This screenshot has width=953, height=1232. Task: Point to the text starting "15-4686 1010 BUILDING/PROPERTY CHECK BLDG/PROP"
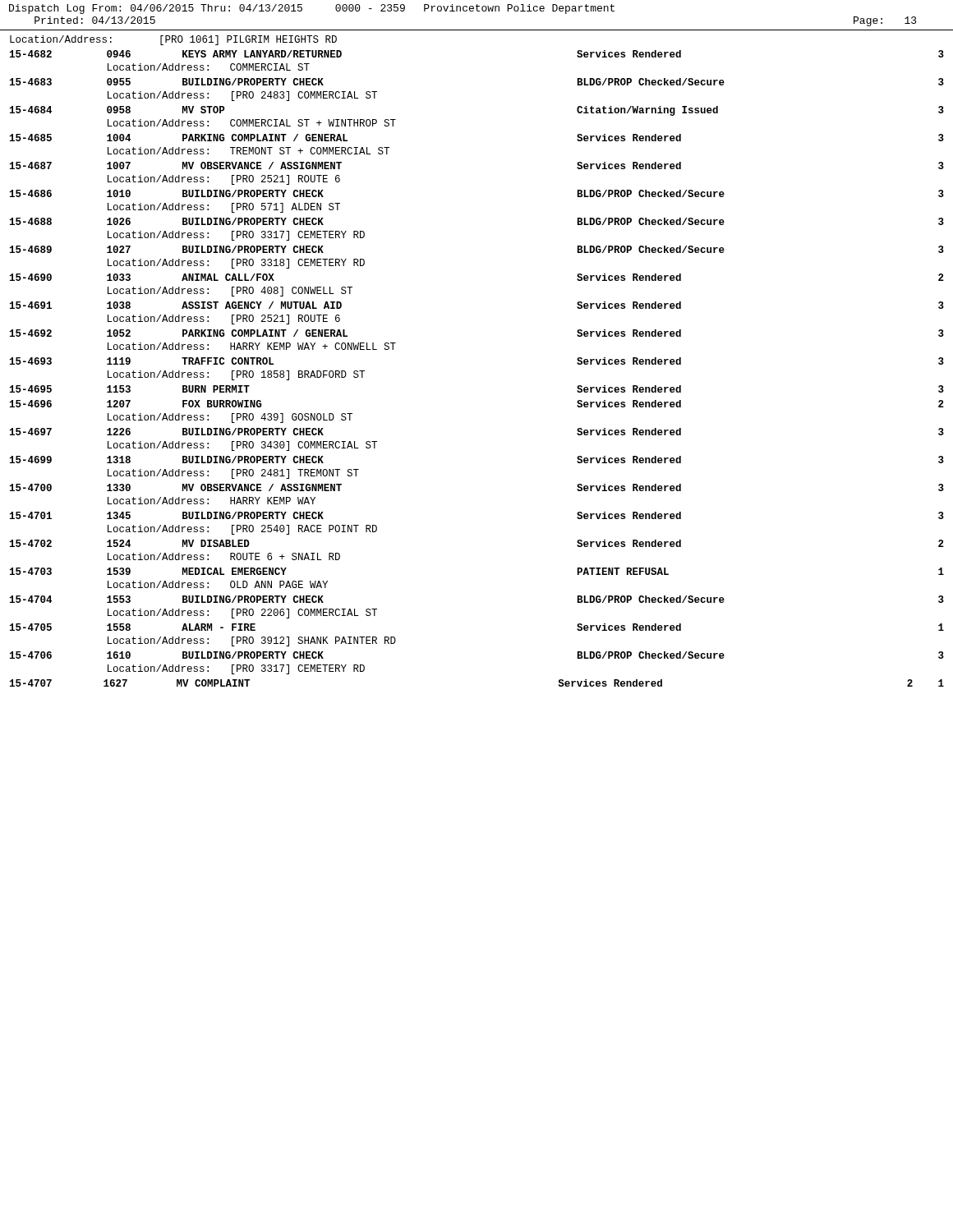(x=34, y=193)
